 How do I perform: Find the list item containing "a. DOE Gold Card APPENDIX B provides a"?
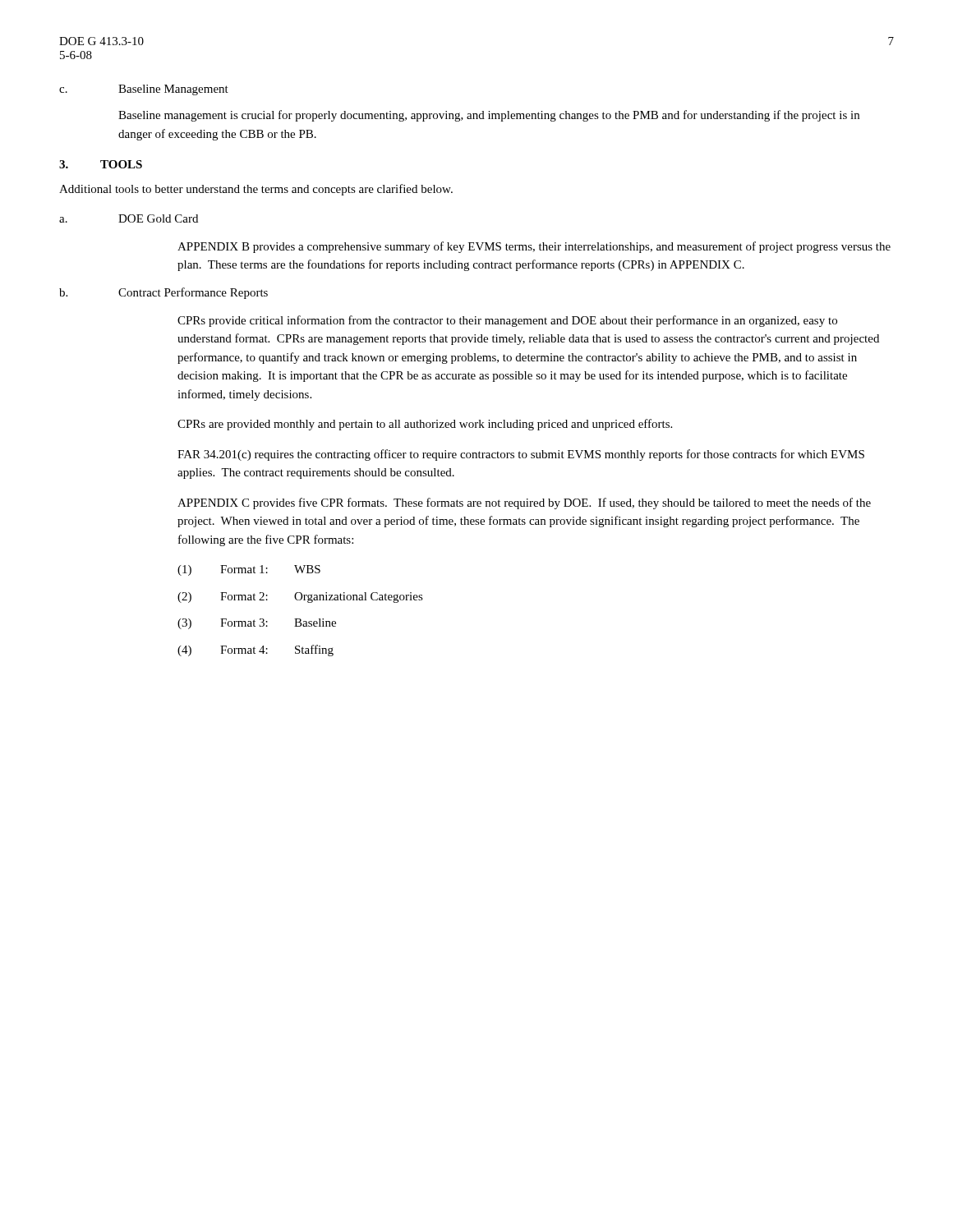(x=476, y=243)
